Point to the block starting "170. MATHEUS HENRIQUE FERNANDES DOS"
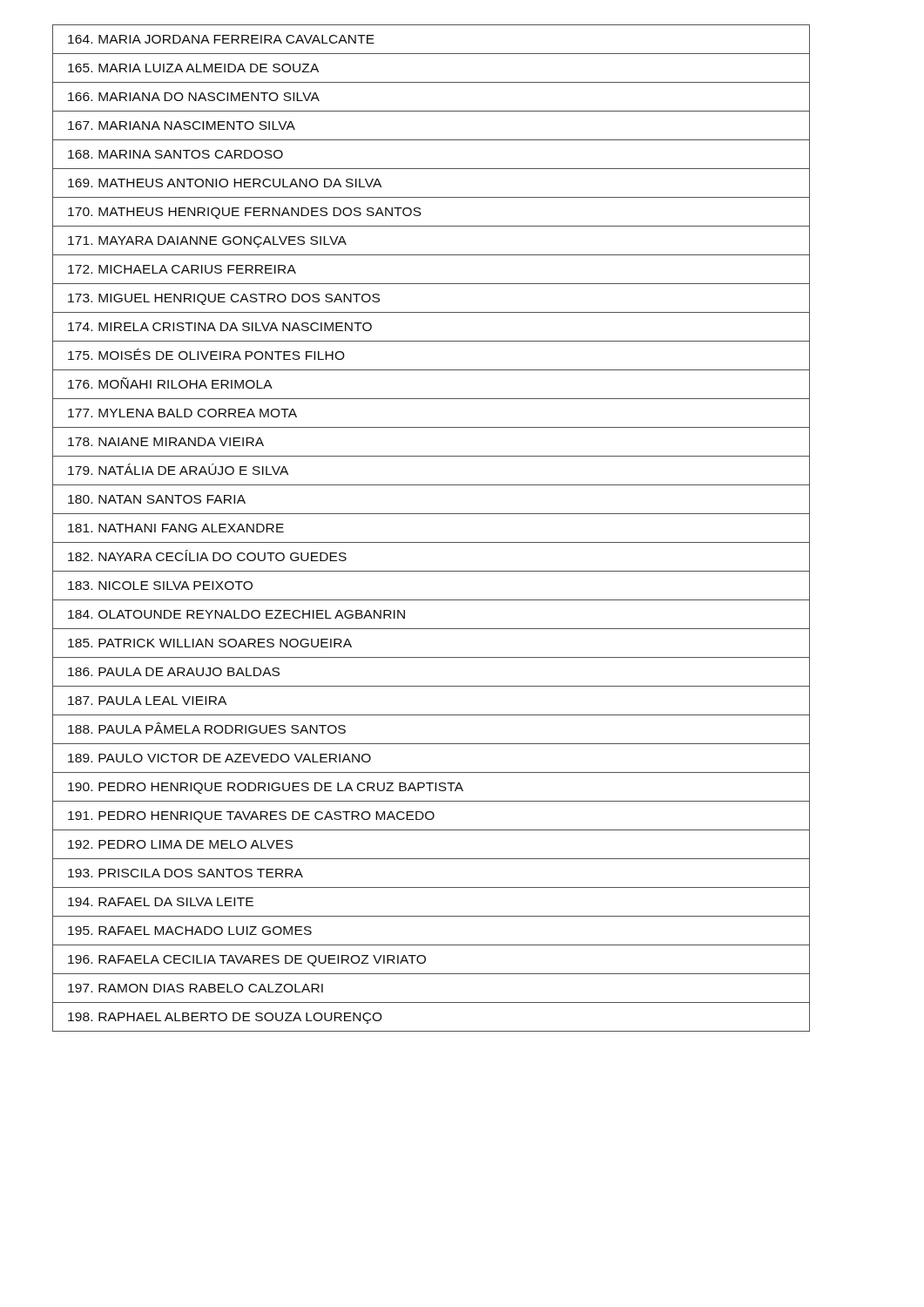Viewport: 924px width, 1307px height. 244,211
